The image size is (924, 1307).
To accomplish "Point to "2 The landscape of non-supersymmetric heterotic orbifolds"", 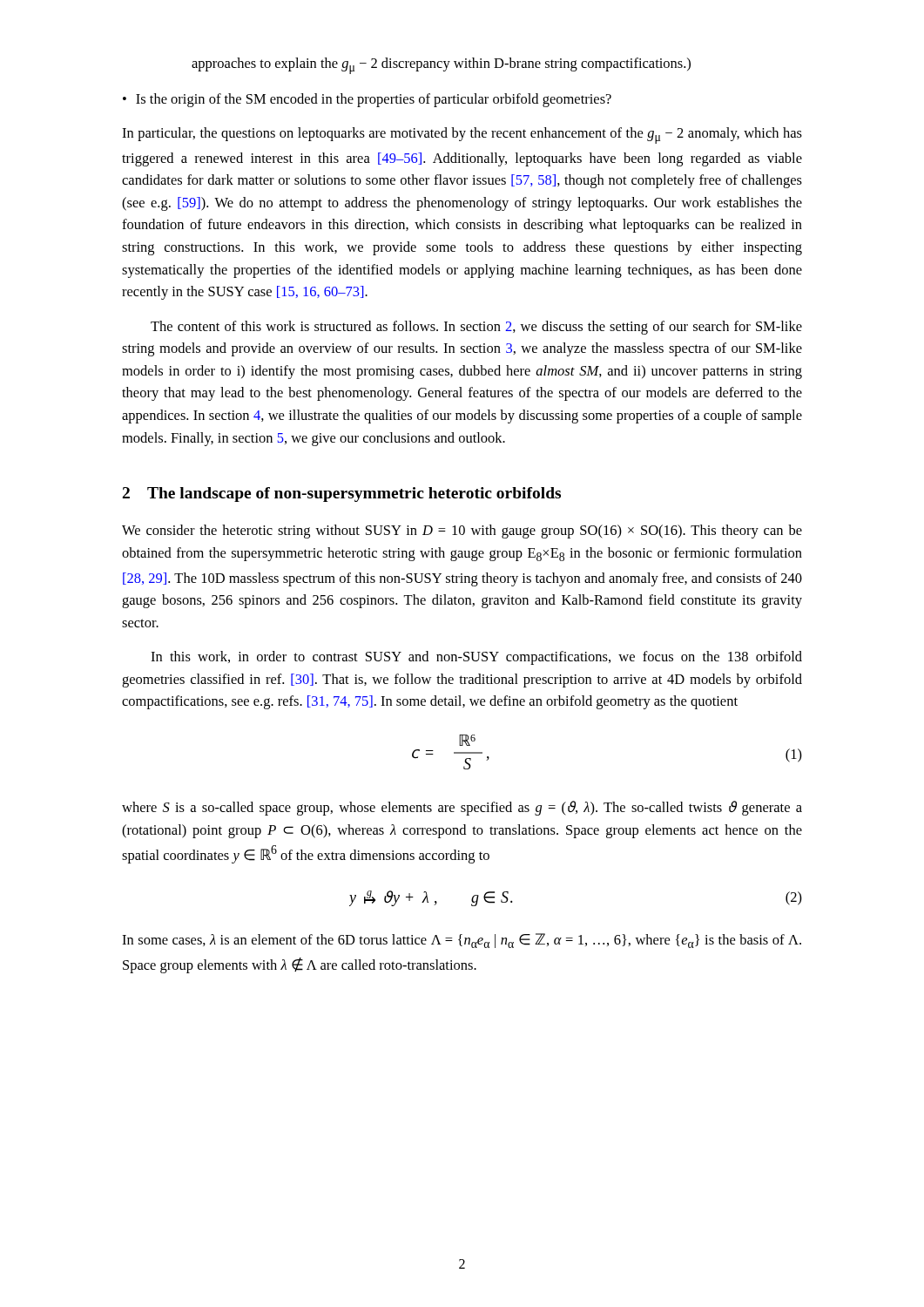I will click(342, 493).
